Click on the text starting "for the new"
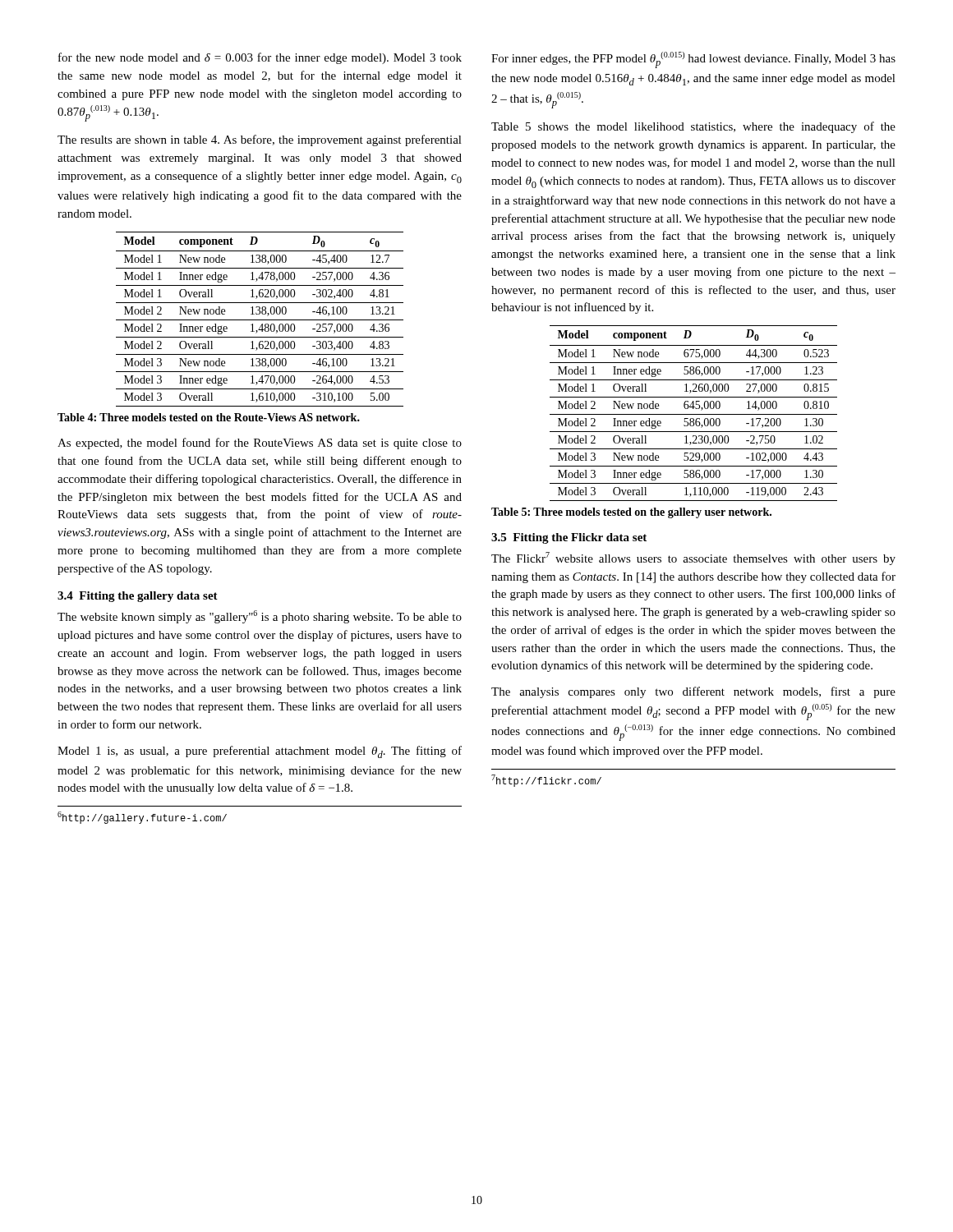 point(260,86)
